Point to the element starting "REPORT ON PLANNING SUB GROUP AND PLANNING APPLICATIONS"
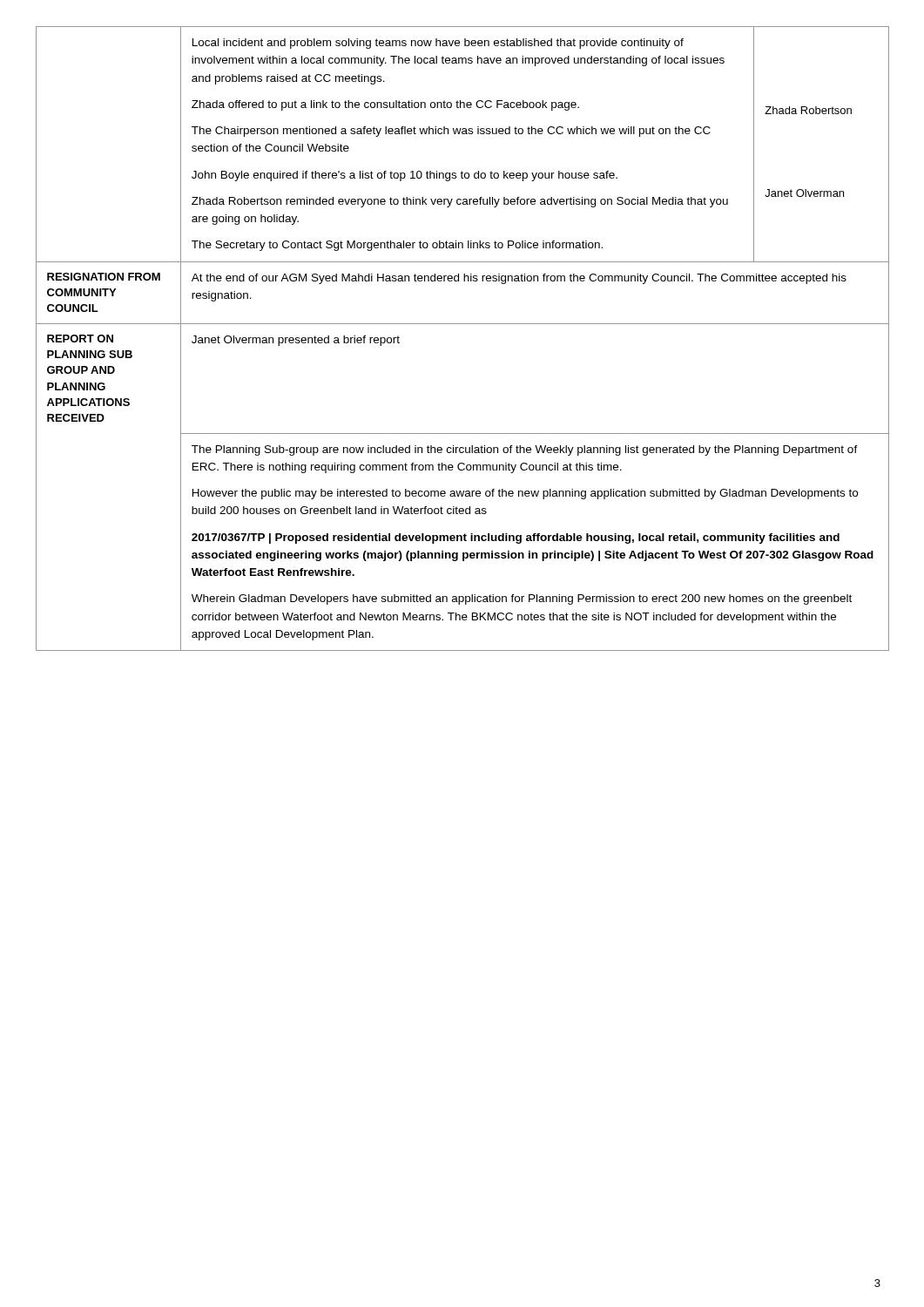Screen dimensions: 1307x924 (90, 378)
